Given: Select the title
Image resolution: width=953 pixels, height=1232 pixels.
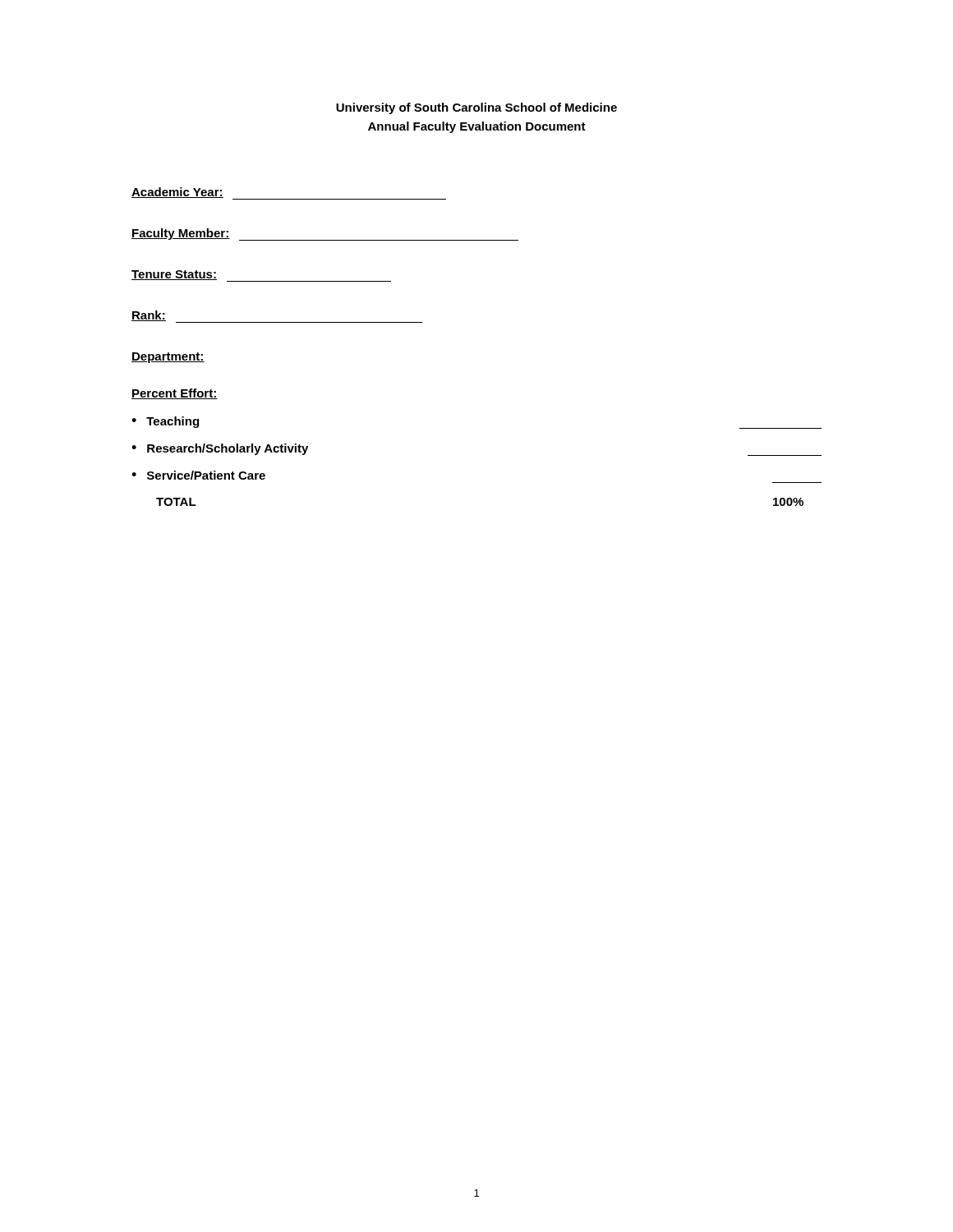Looking at the screenshot, I should point(476,117).
